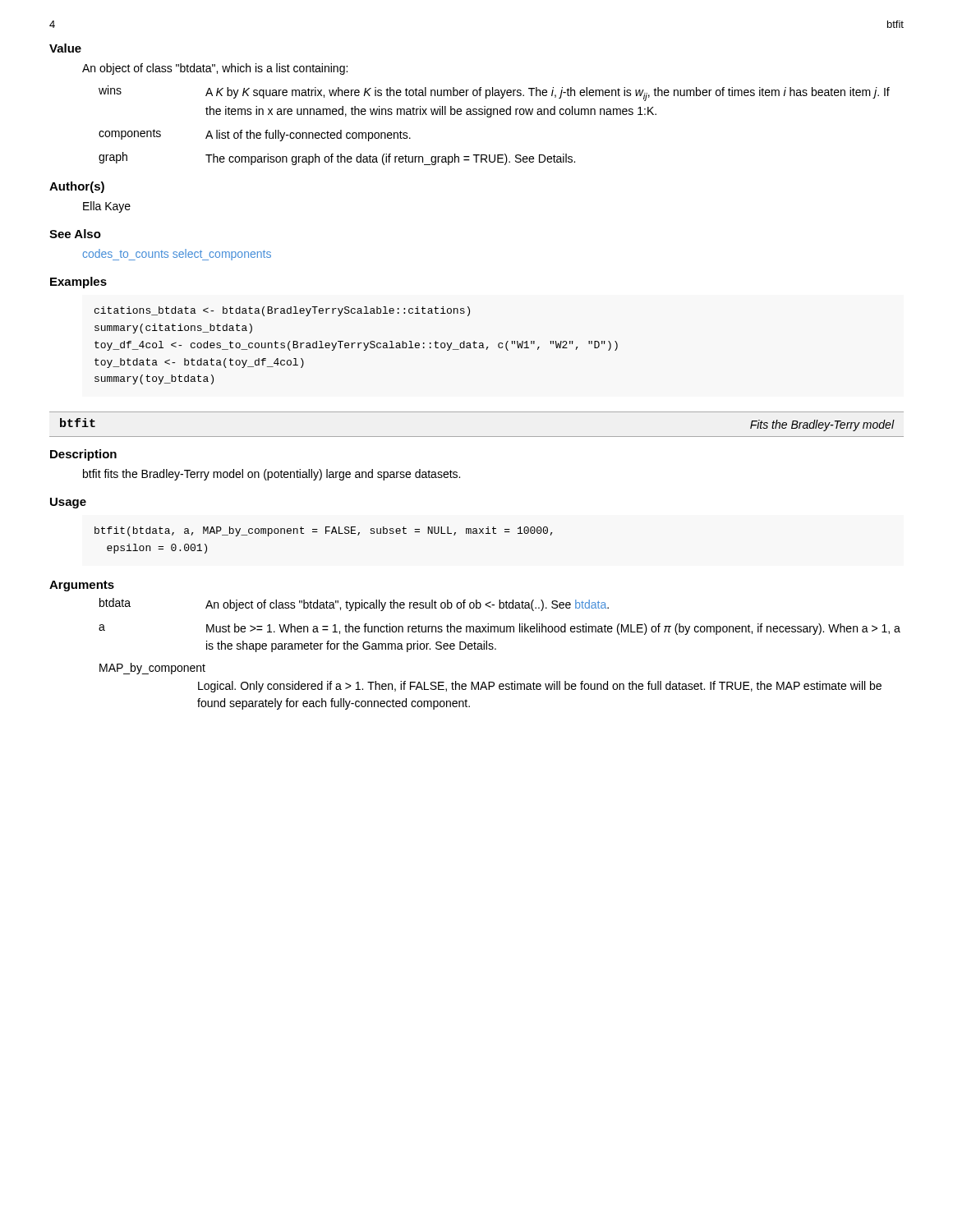
Task: Select the text block with the text "citations_btdata <- btdata(BradleyTerryScalable::citations) summary(citations_btdata) toy_df_4col"
Action: coord(493,346)
